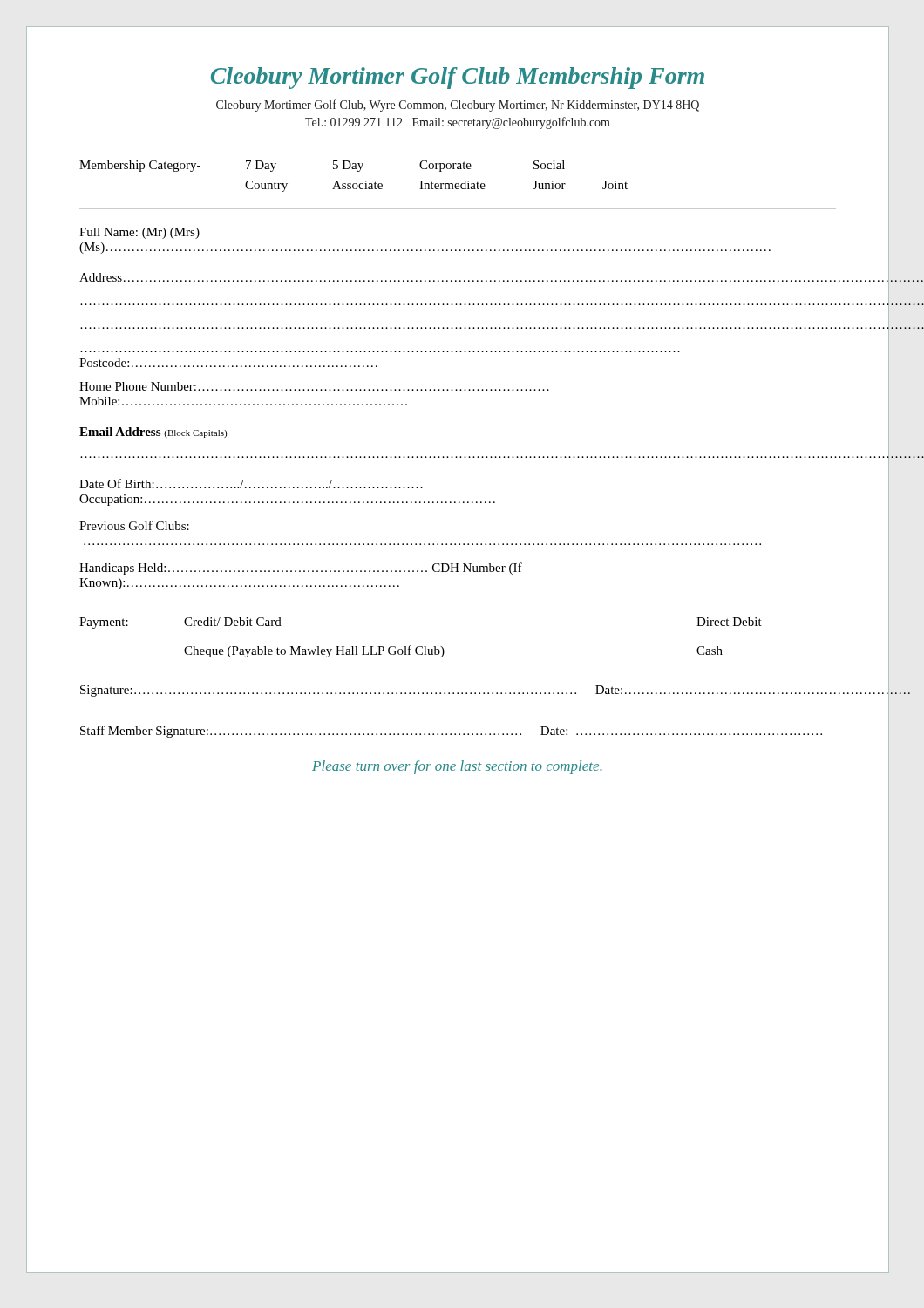Select the caption containing "Please turn over"

(x=458, y=766)
